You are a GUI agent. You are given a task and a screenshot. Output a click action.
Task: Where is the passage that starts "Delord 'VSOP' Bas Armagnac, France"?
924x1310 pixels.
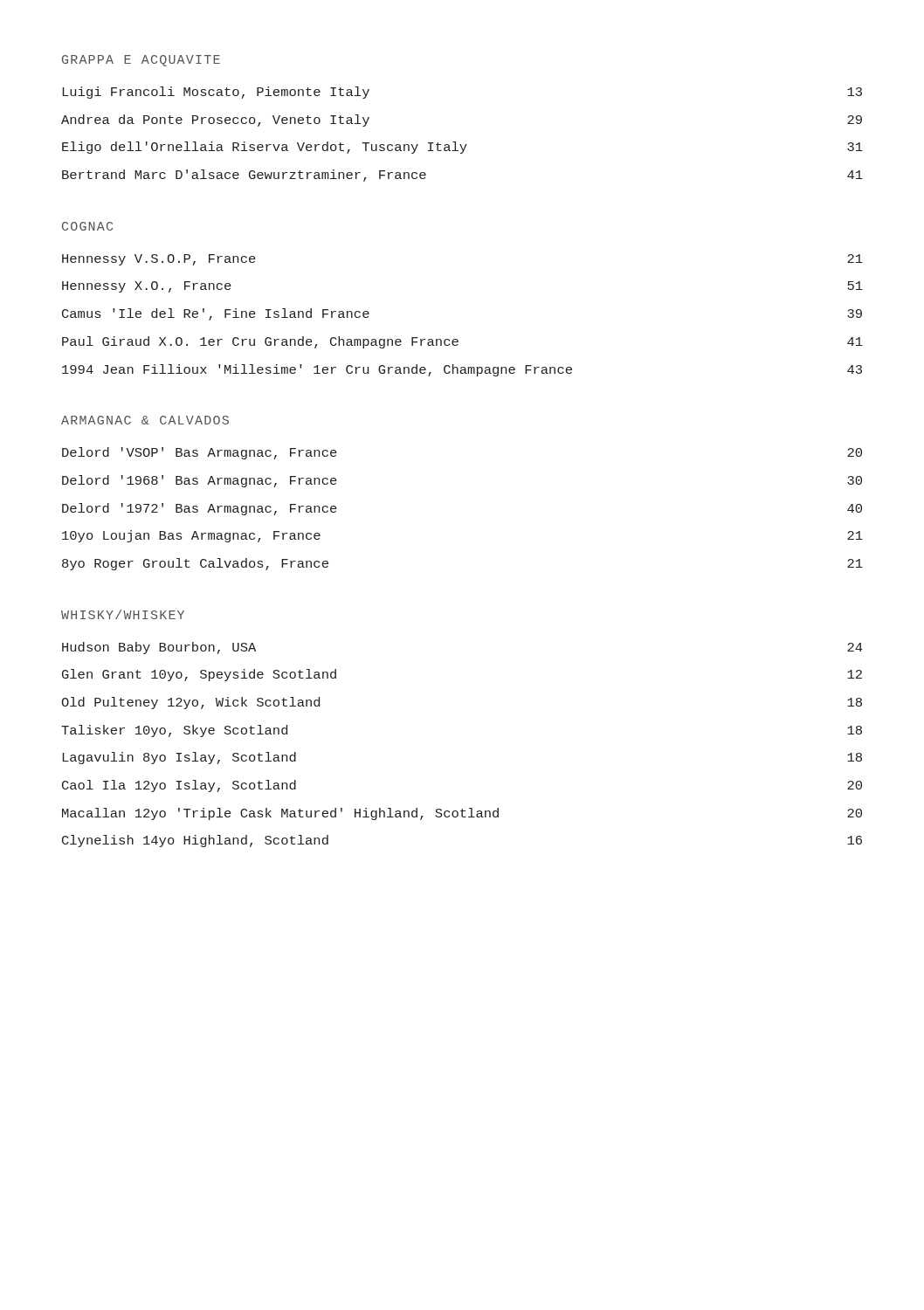[x=179, y=453]
